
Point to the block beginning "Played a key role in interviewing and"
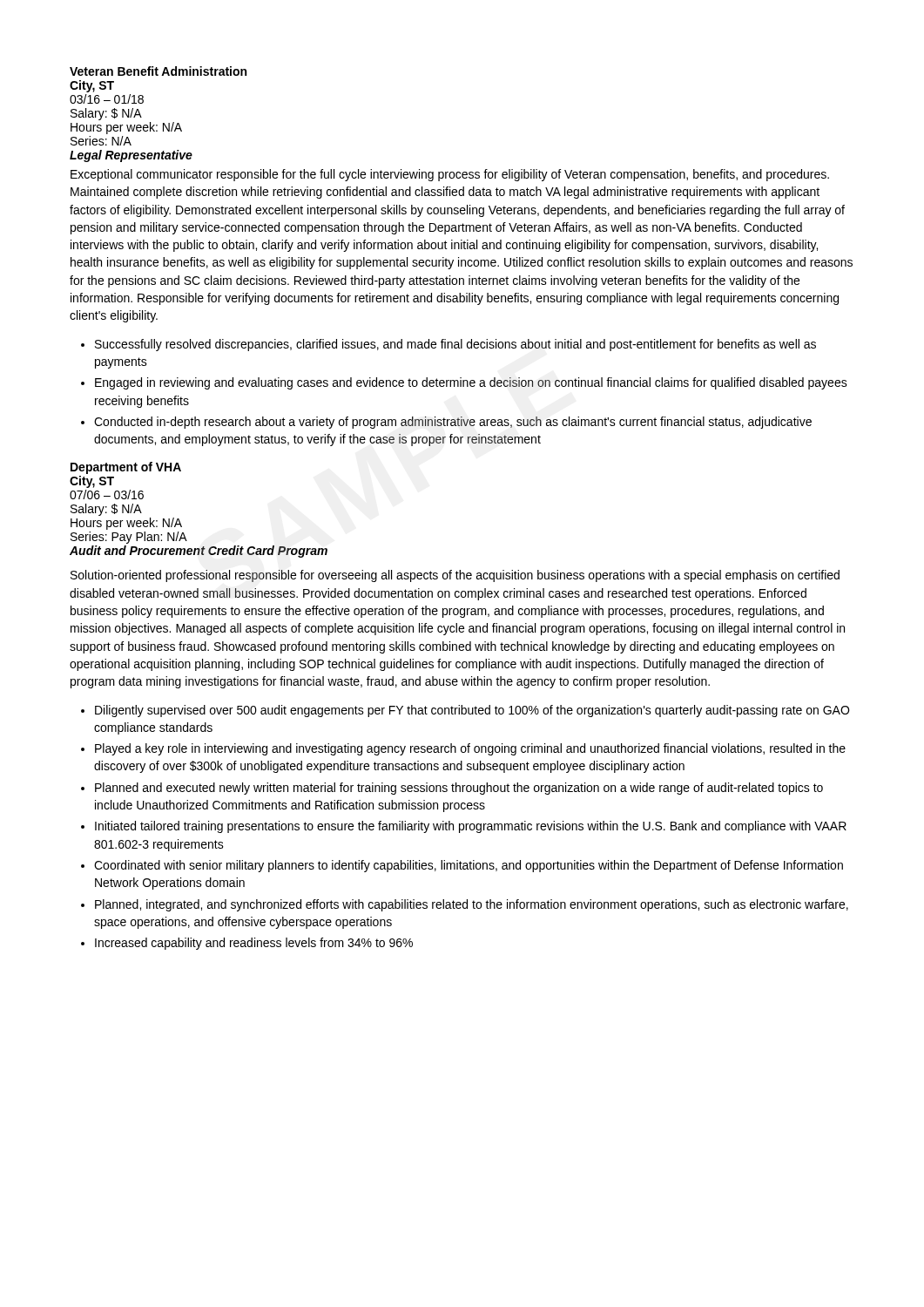click(x=462, y=758)
